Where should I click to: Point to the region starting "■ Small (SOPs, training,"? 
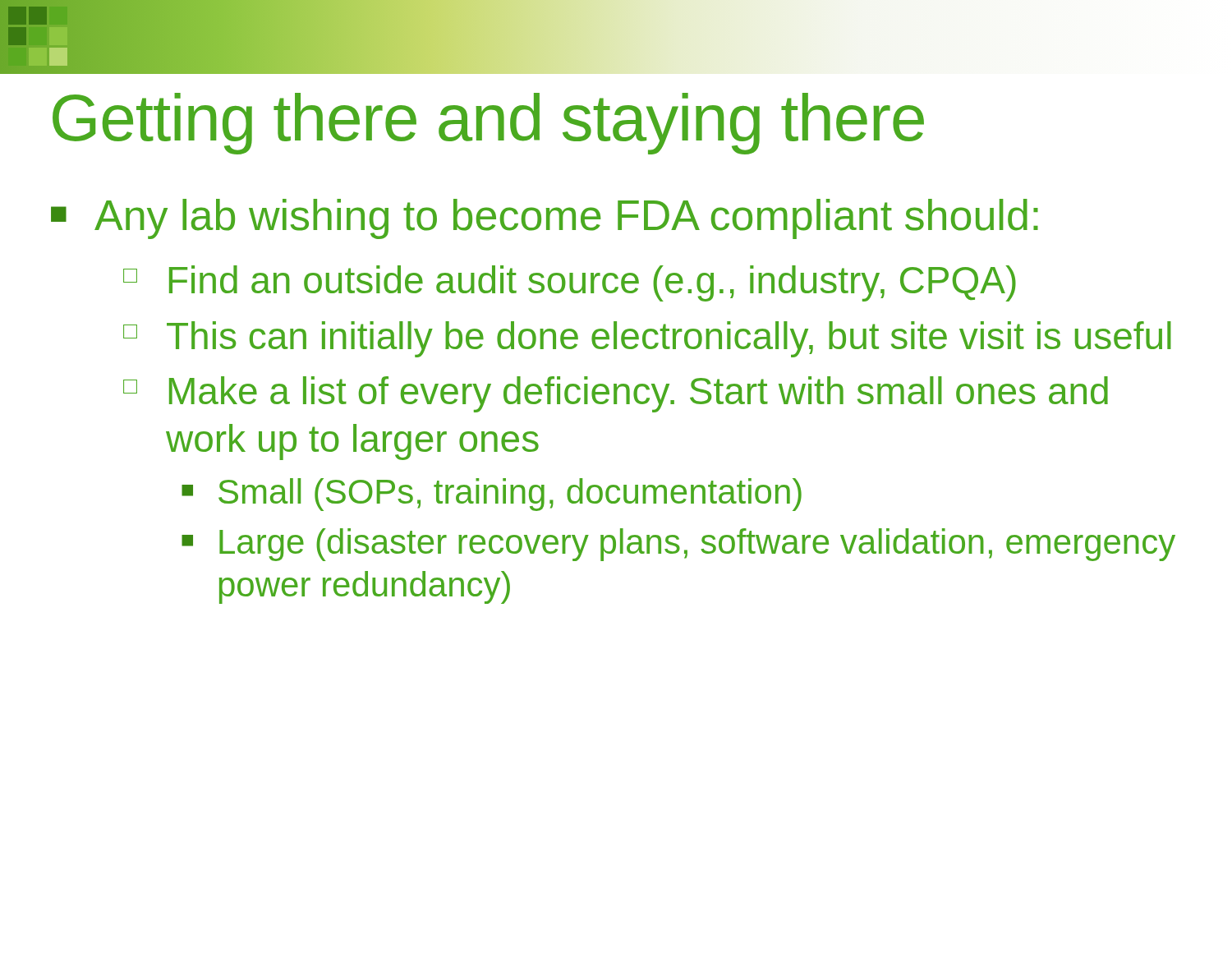(x=492, y=492)
